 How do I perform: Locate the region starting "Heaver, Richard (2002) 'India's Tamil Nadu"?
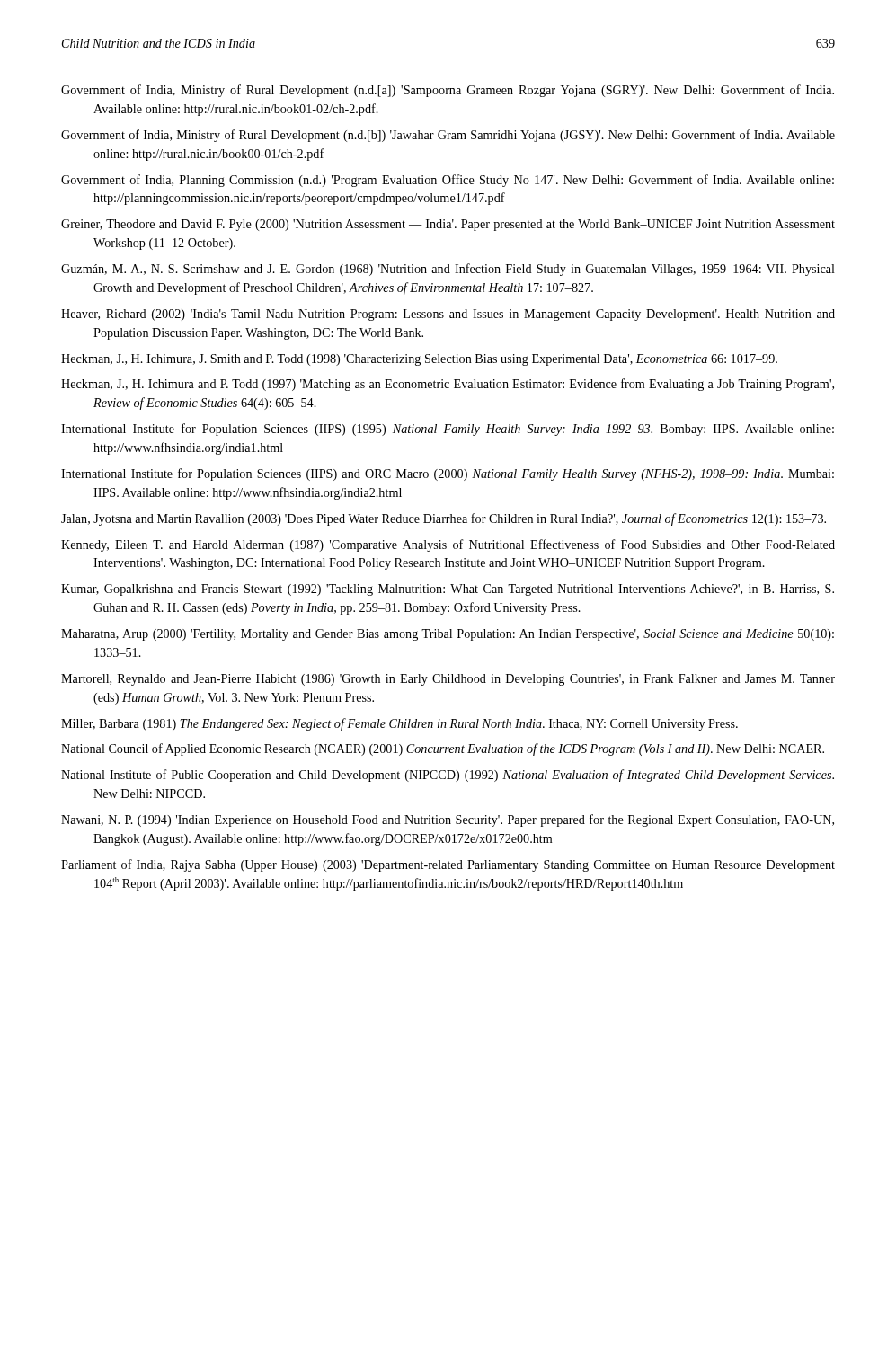pyautogui.click(x=448, y=323)
